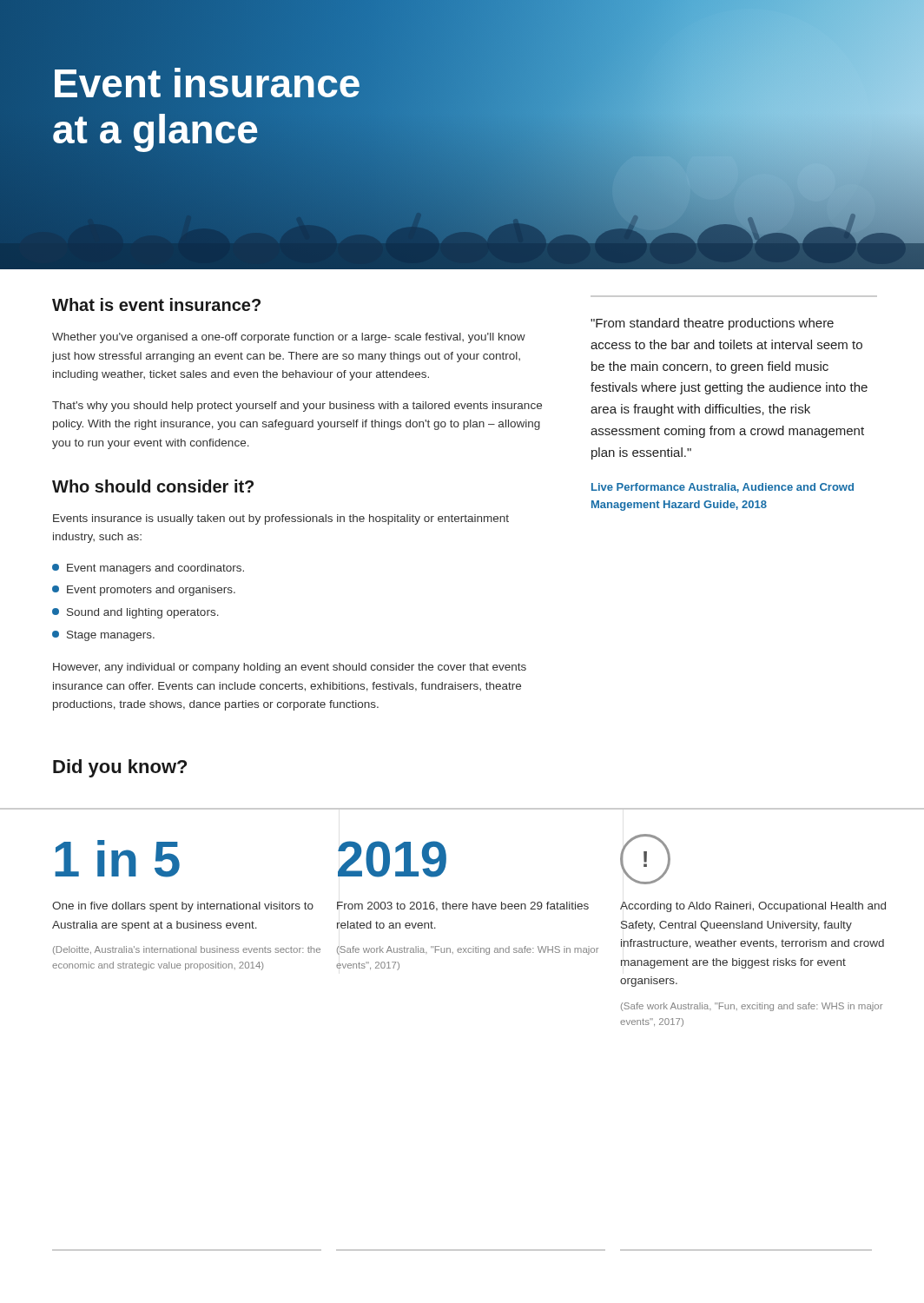Locate the text starting "Stage managers."
The width and height of the screenshot is (924, 1303).
tap(104, 634)
